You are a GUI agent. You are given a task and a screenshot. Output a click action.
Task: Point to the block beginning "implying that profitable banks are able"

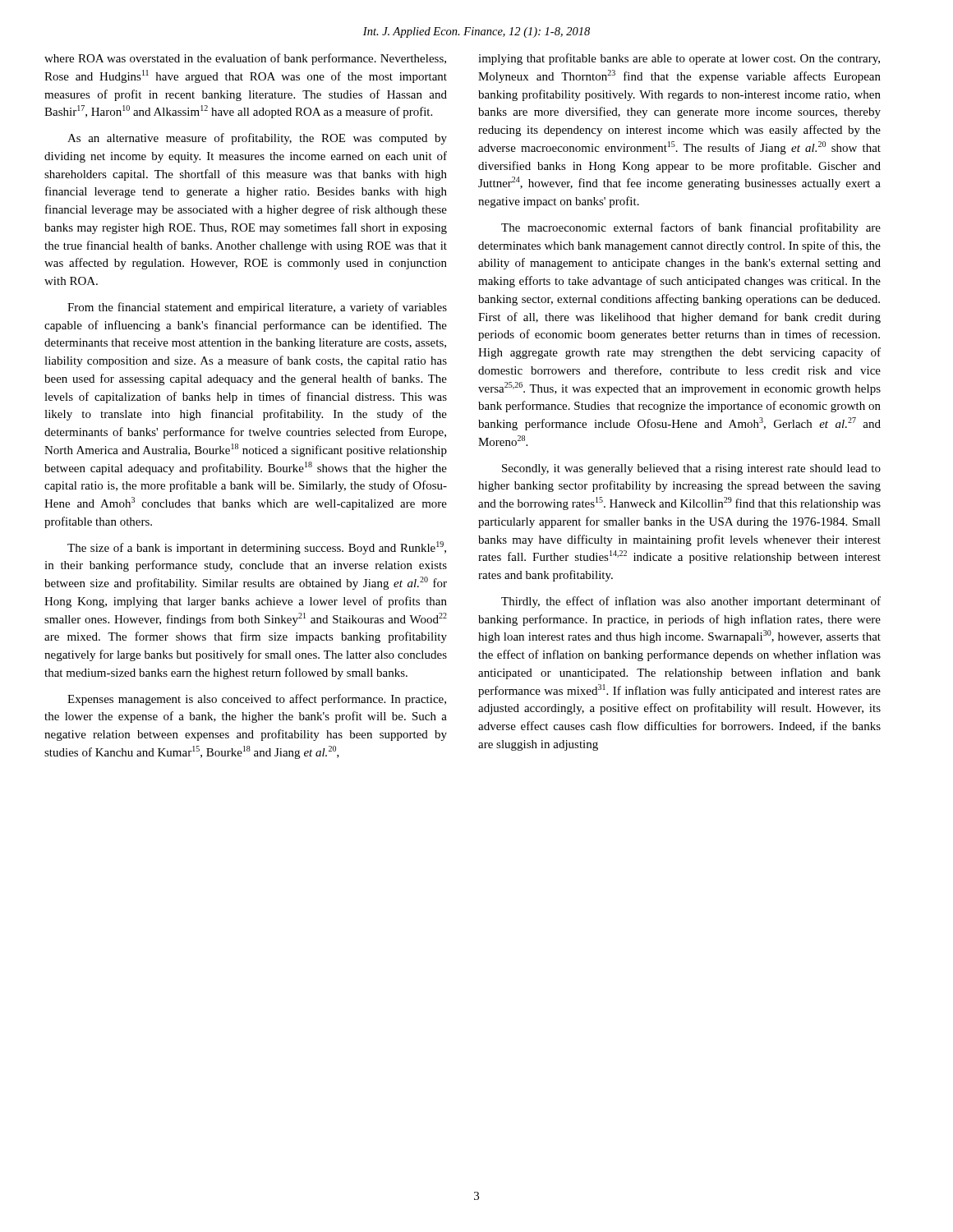coord(679,131)
